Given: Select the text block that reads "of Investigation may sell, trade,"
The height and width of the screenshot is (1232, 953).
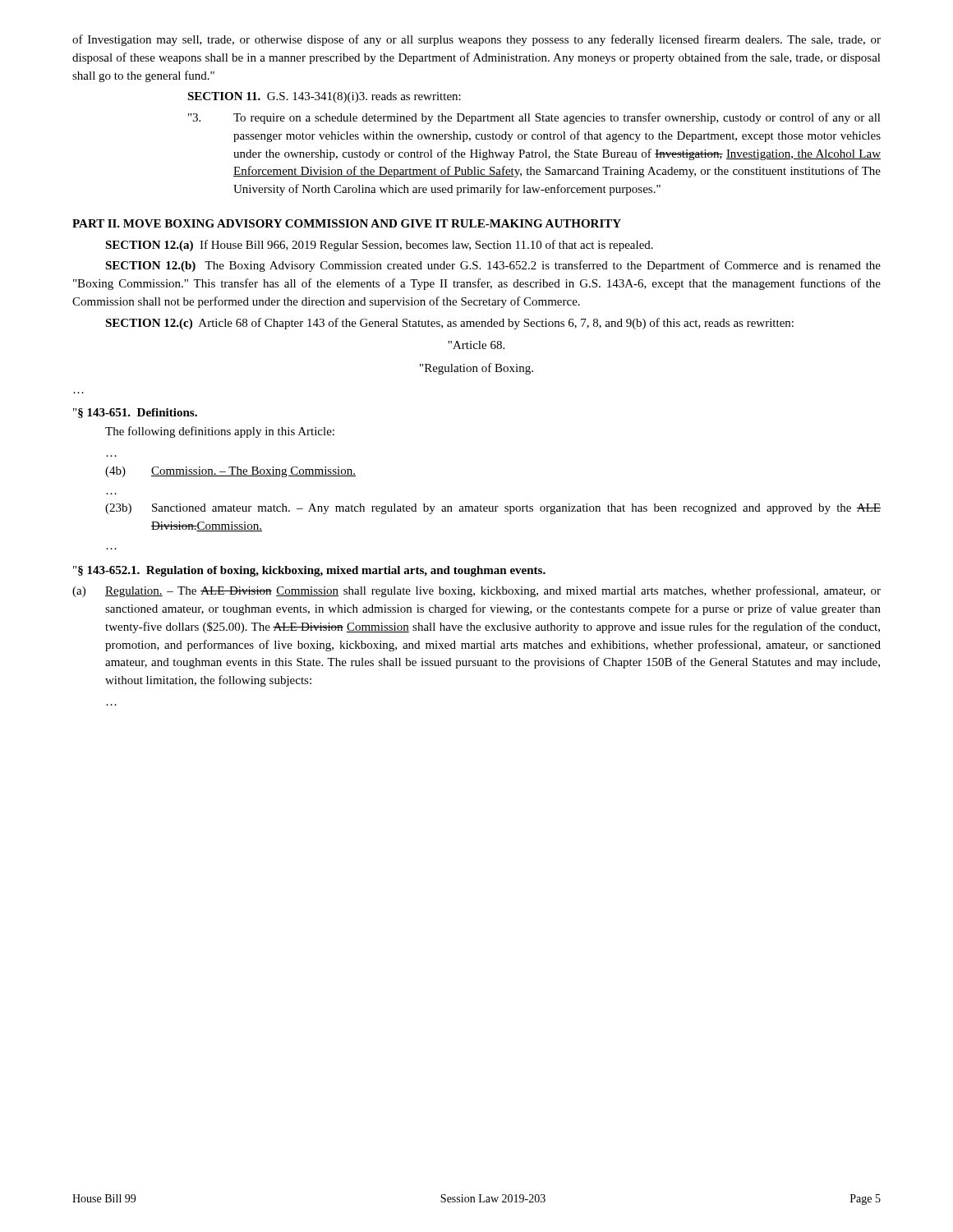Looking at the screenshot, I should point(476,58).
